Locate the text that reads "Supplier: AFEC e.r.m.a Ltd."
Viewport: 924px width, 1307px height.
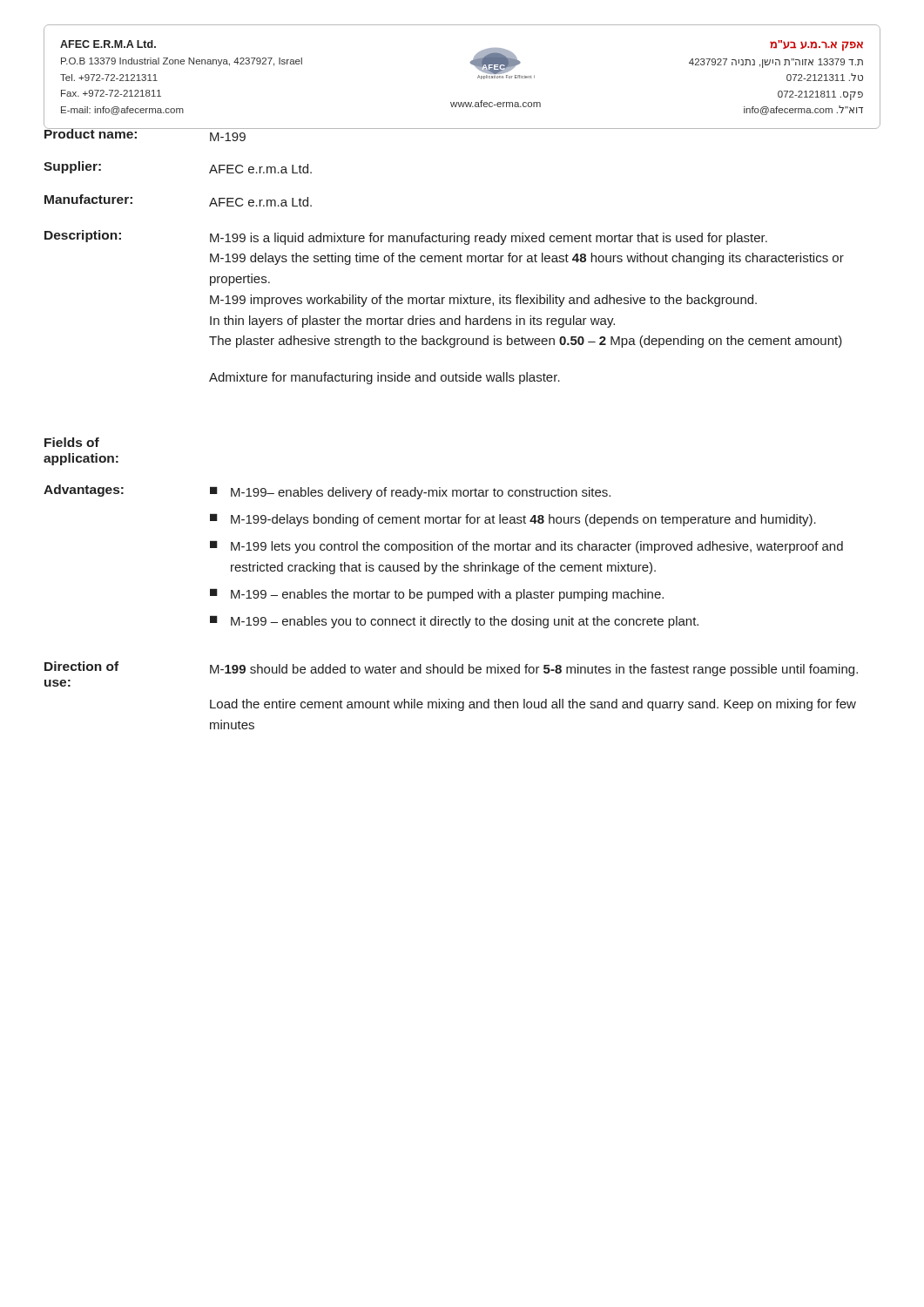(72, 167)
